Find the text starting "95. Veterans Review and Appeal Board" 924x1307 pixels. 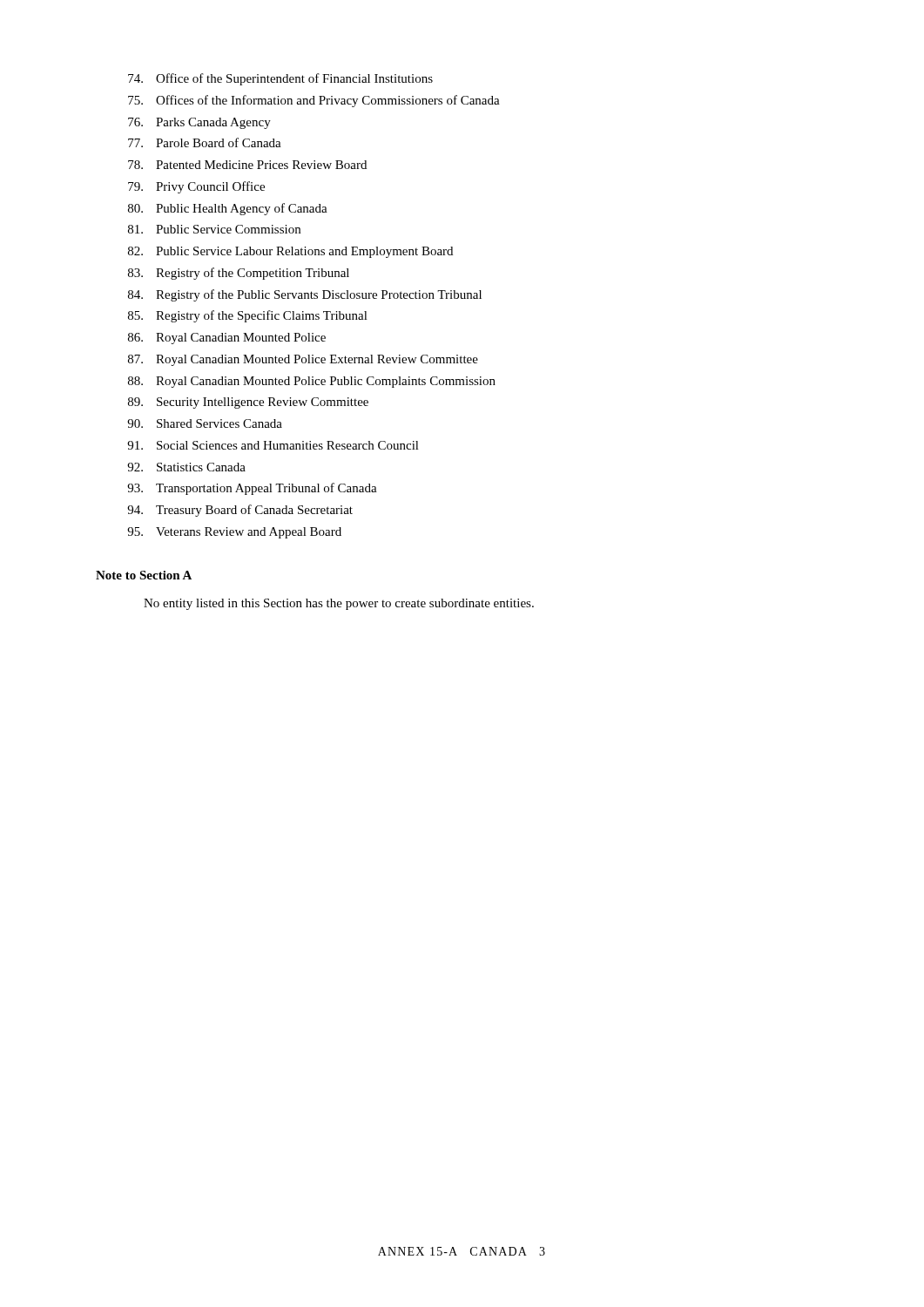[x=234, y=533]
